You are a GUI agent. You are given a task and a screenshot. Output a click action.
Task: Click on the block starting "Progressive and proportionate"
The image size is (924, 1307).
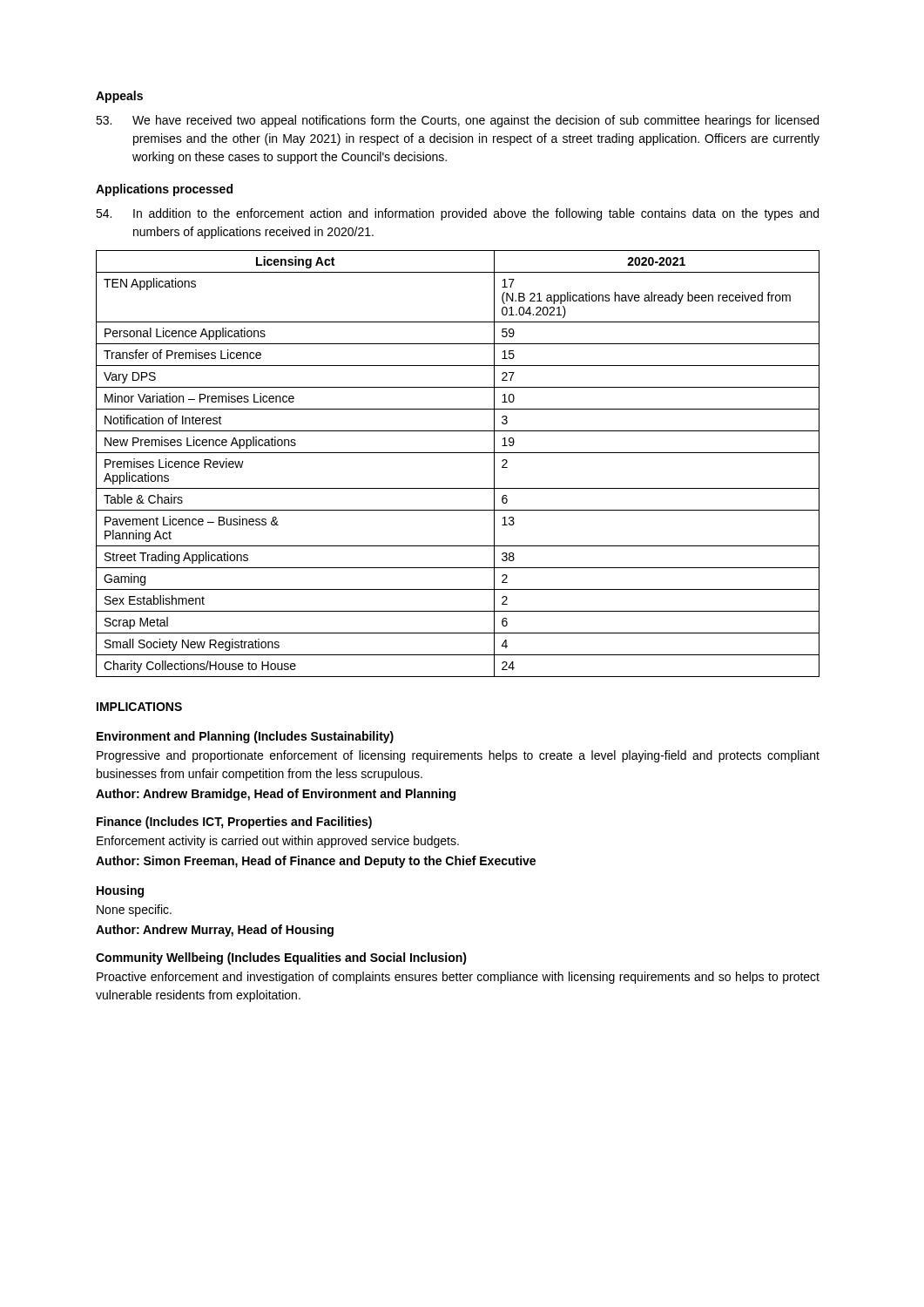[x=458, y=765]
